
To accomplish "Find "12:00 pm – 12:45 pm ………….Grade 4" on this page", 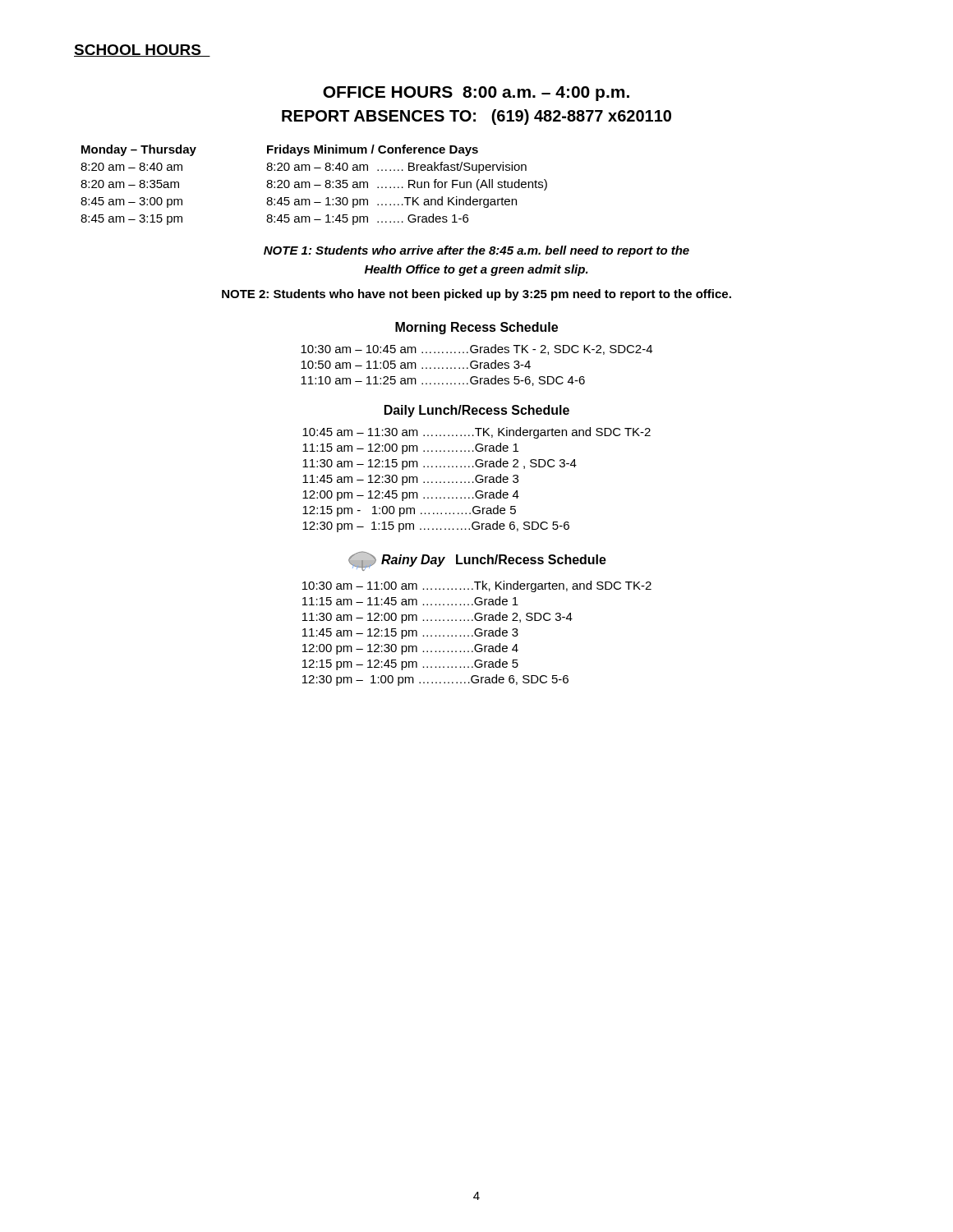I will (411, 494).
